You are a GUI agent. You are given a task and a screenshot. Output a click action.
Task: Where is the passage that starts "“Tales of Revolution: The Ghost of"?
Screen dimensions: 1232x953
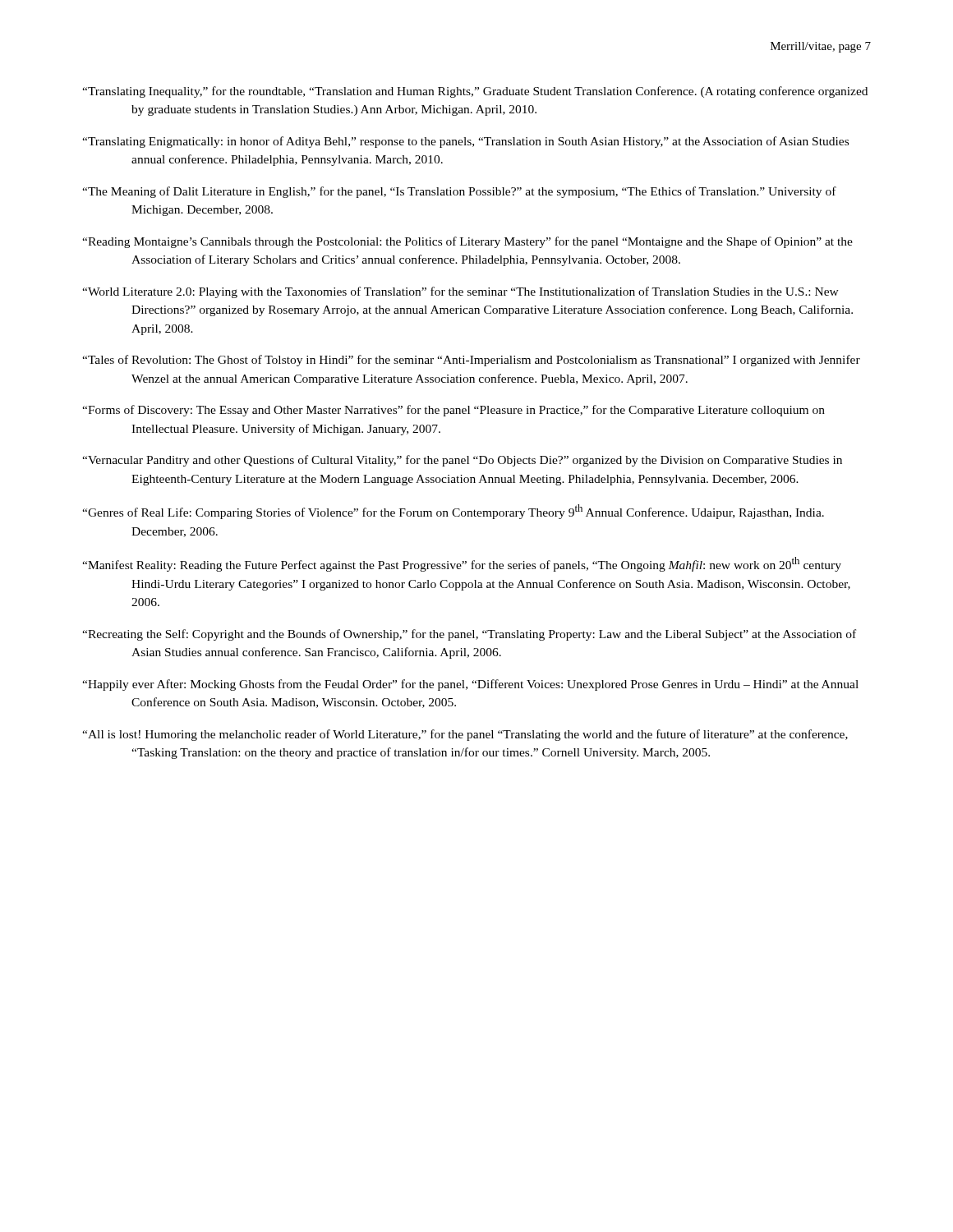(x=471, y=369)
